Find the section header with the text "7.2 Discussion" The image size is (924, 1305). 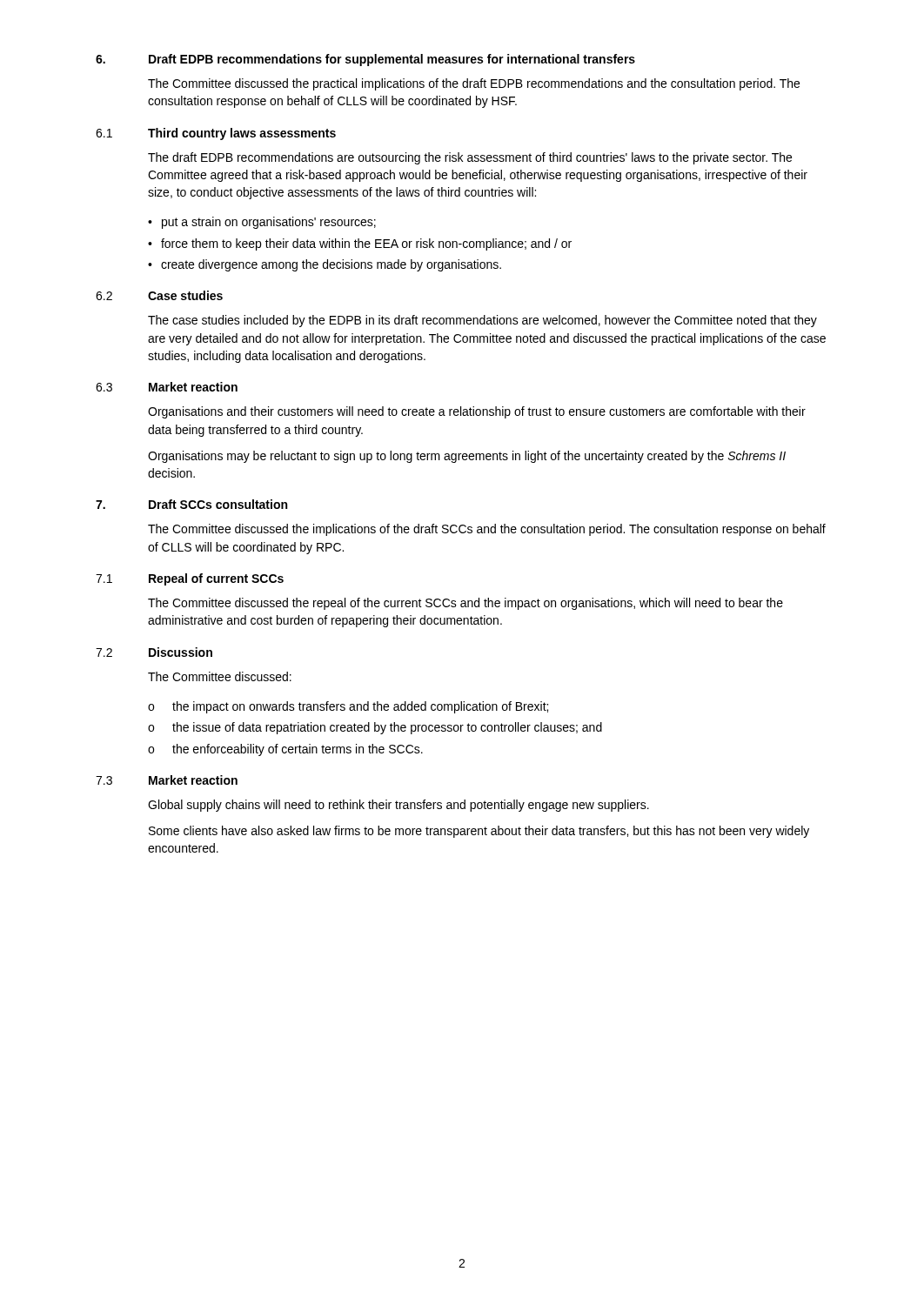pyautogui.click(x=154, y=652)
